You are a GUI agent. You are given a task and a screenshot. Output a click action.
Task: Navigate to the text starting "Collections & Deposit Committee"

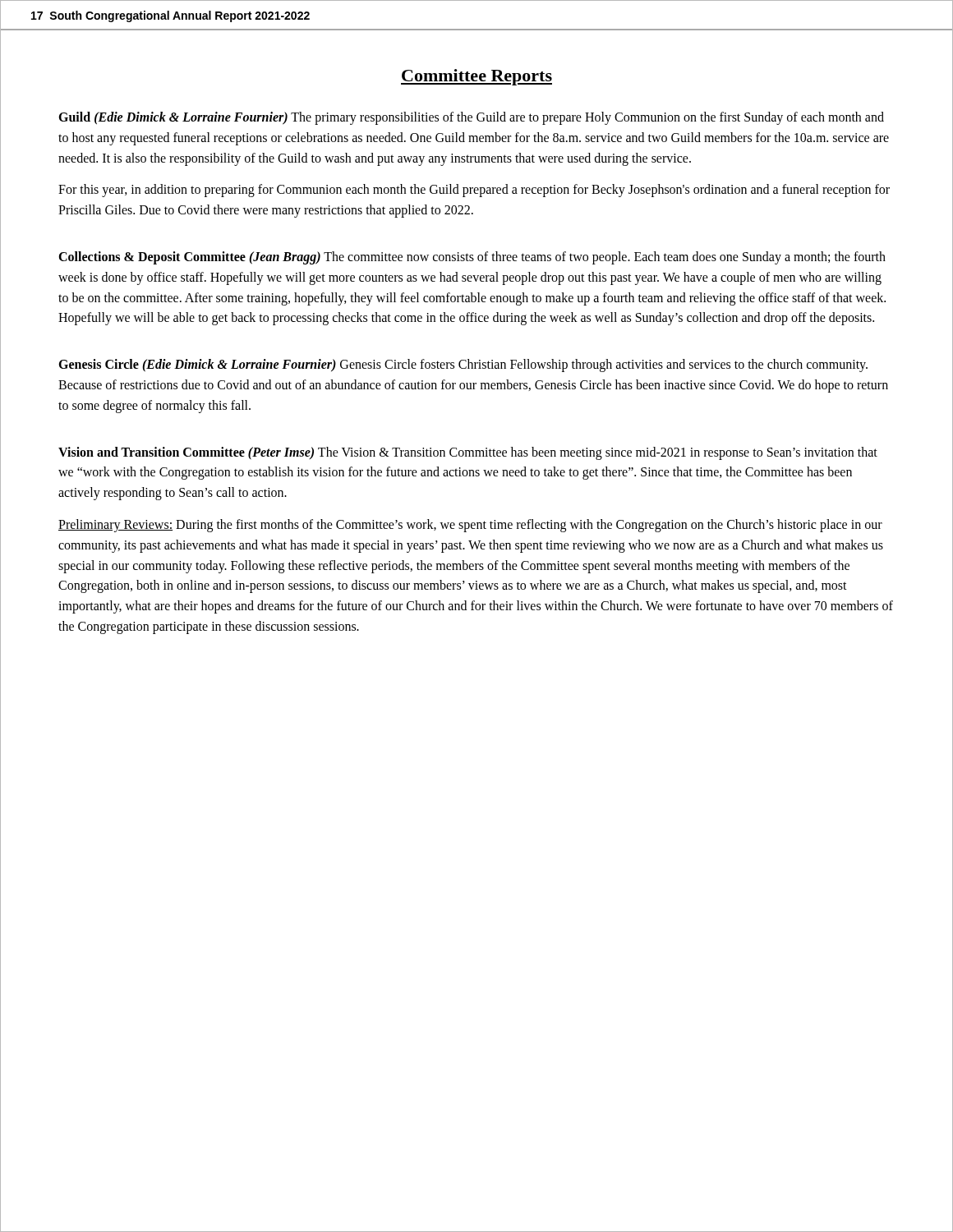tap(476, 288)
